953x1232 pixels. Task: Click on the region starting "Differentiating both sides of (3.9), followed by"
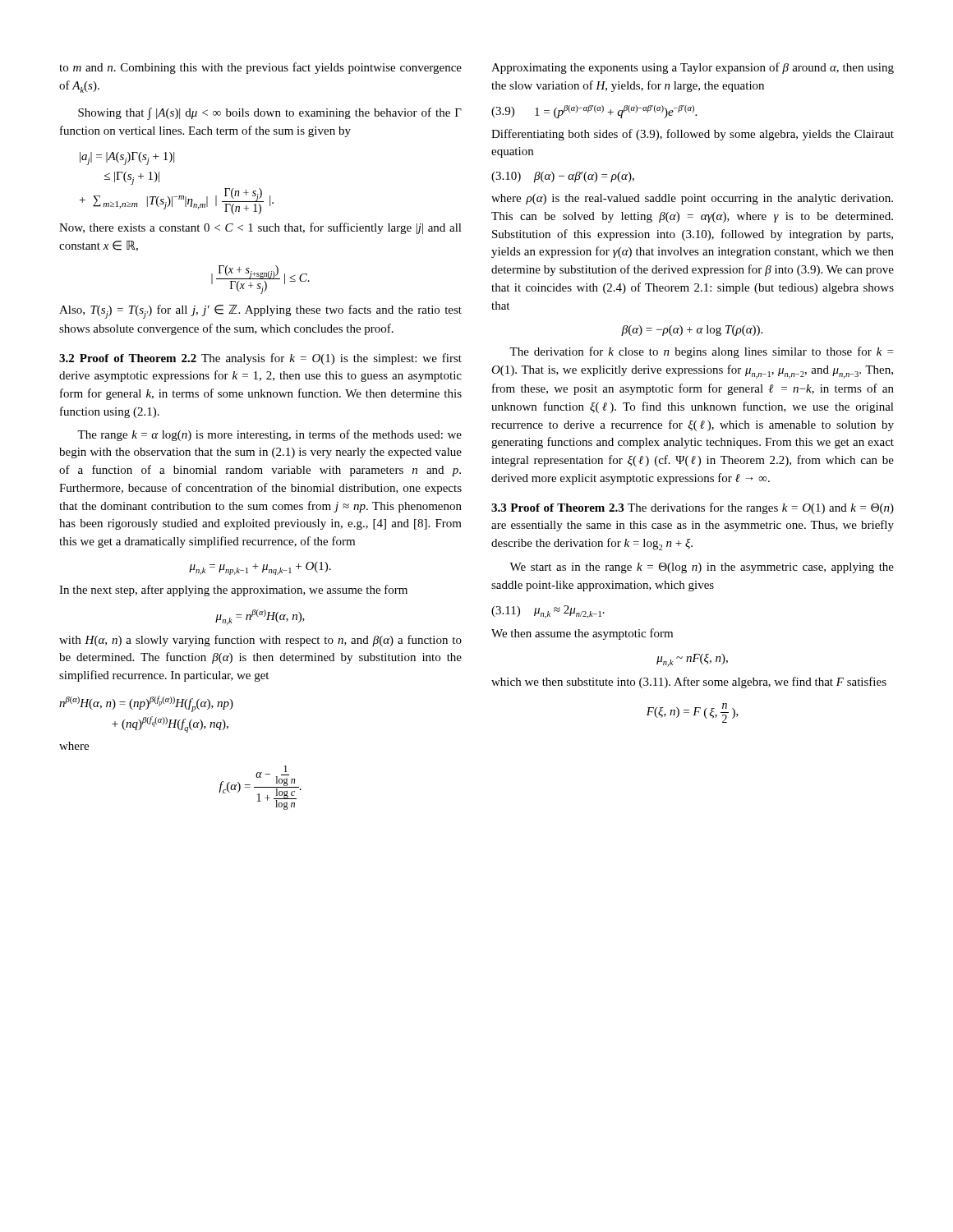coord(693,143)
